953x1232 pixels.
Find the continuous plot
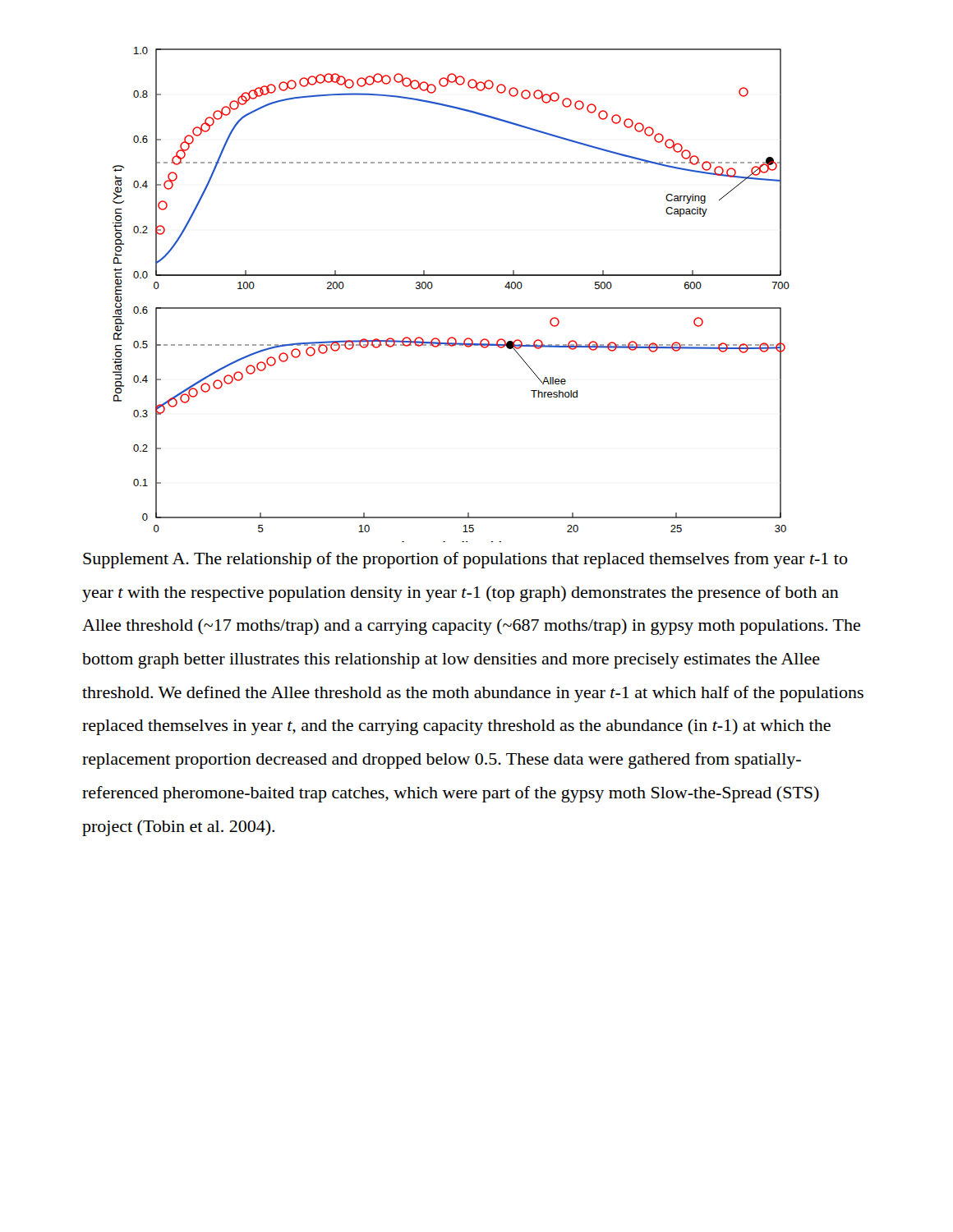pos(460,289)
